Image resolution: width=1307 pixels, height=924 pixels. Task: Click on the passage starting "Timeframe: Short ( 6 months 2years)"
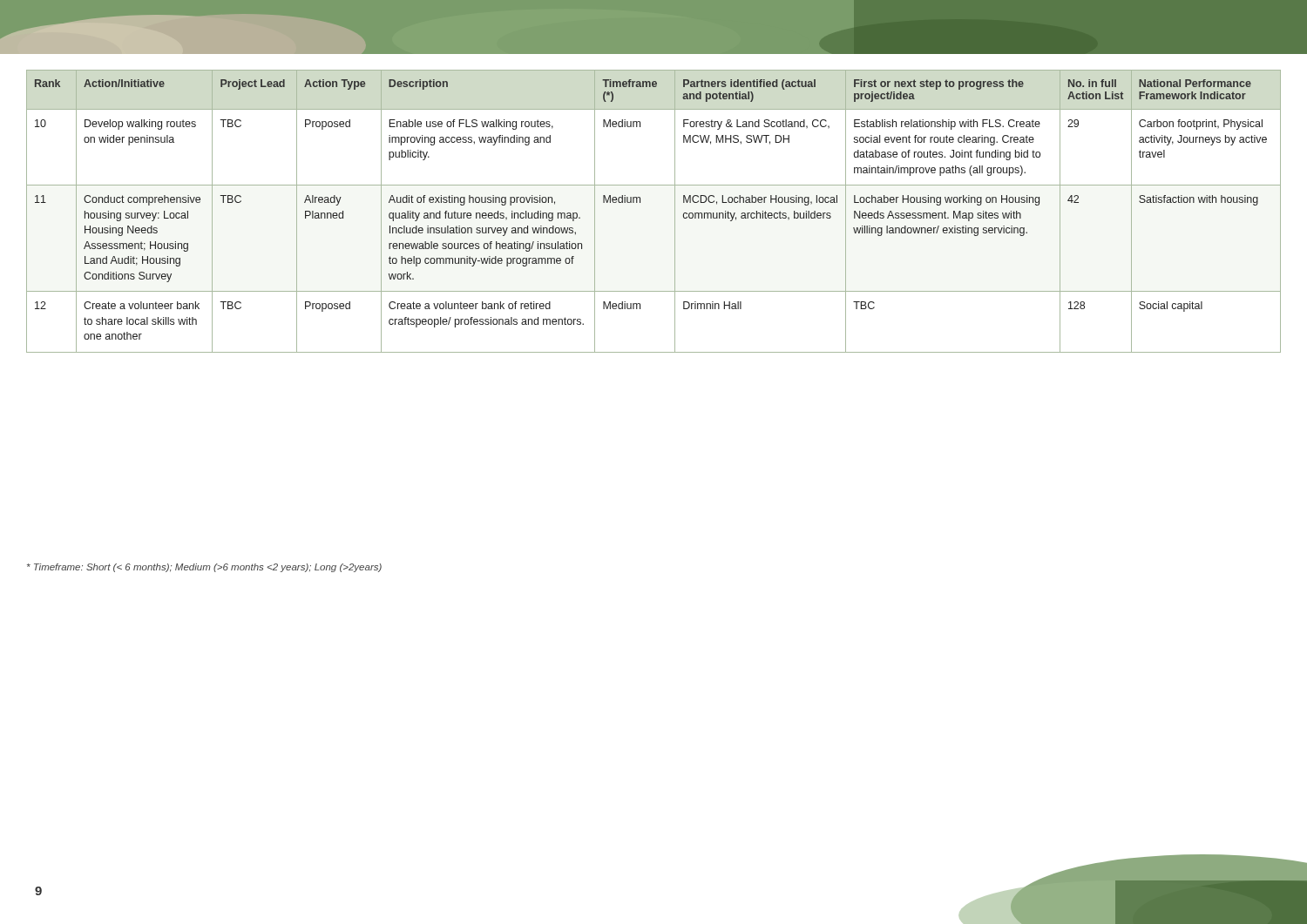[x=204, y=567]
